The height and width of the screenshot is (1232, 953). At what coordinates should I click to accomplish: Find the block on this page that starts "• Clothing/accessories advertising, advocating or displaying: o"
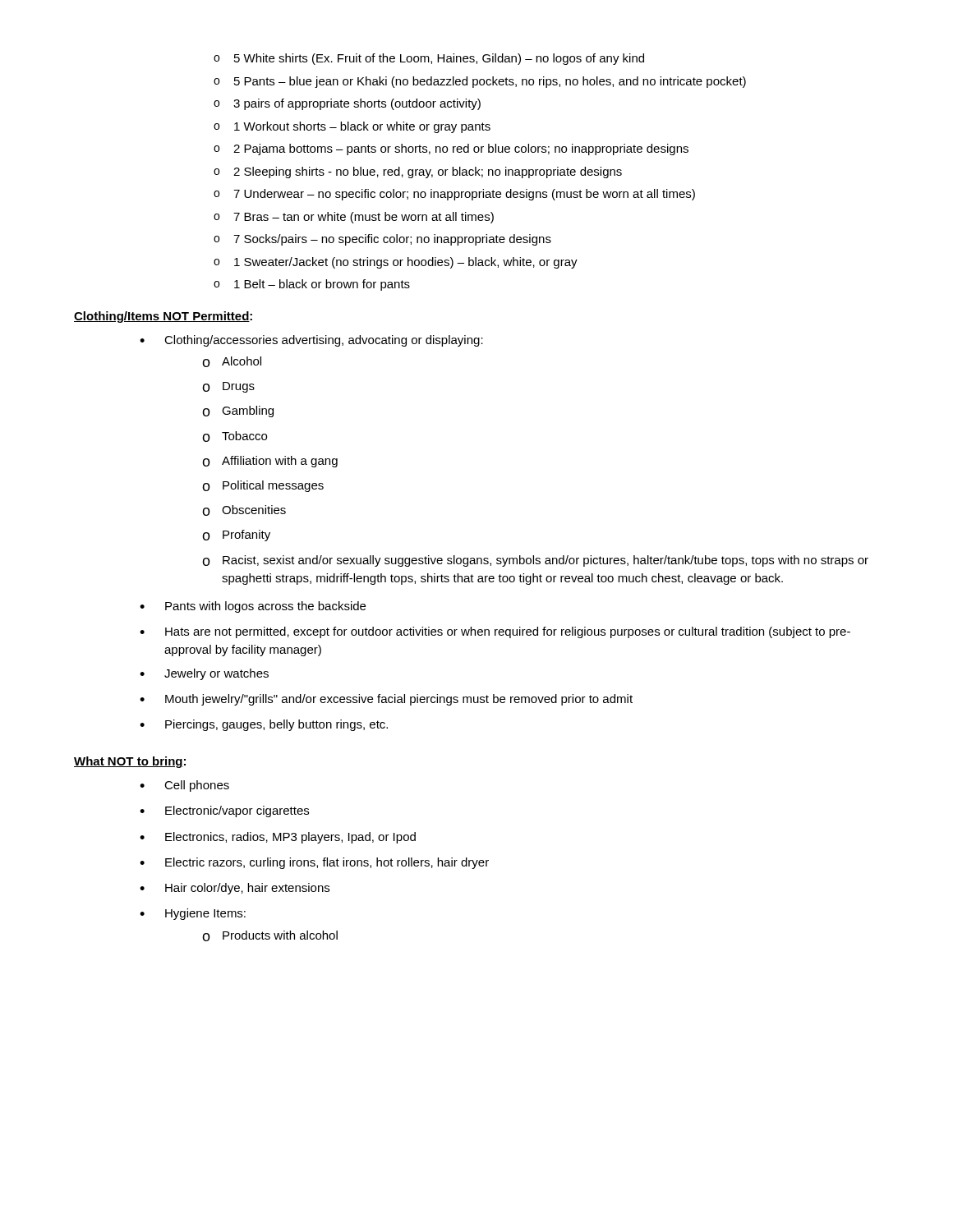pyautogui.click(x=311, y=341)
